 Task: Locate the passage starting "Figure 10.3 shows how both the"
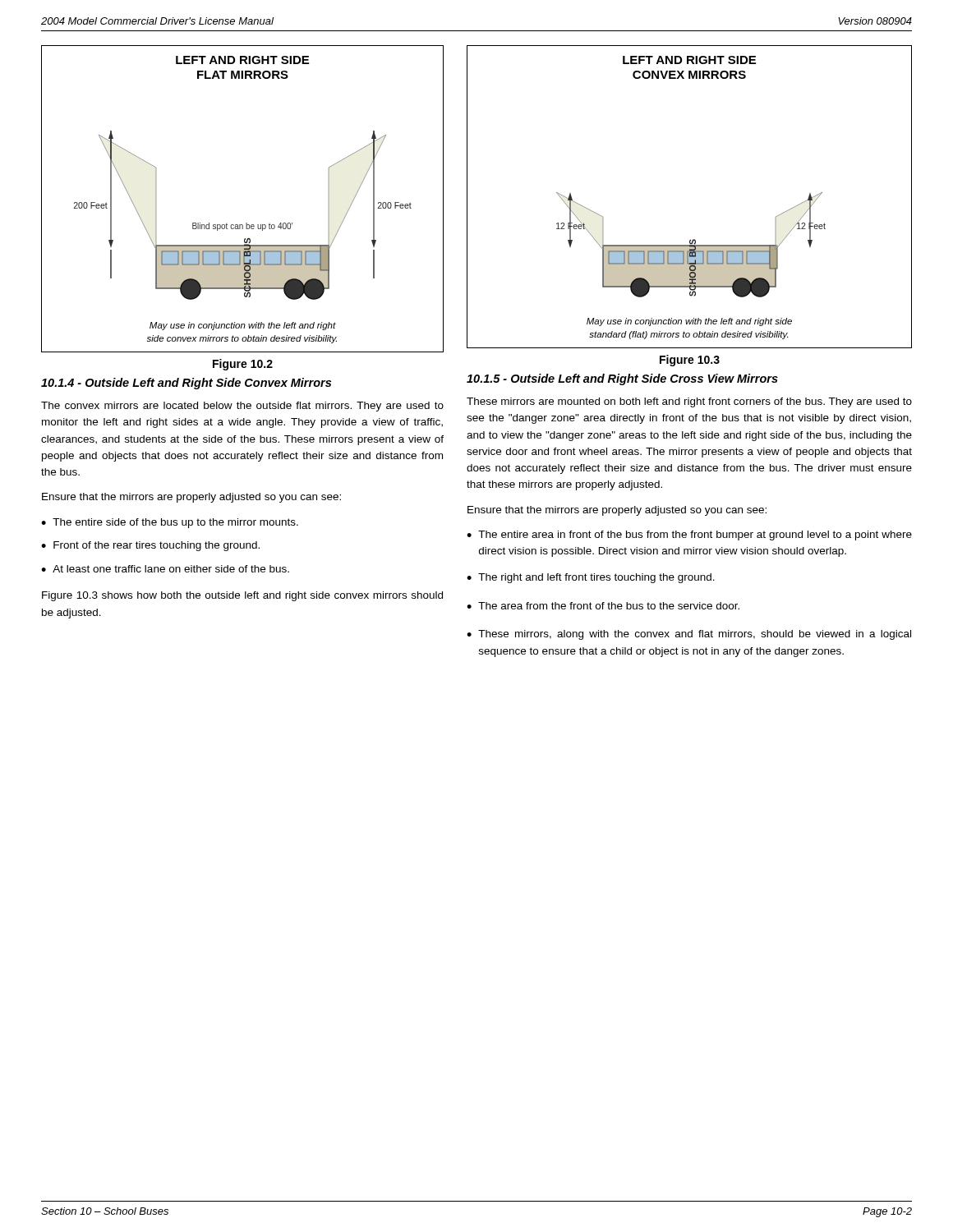tap(242, 604)
